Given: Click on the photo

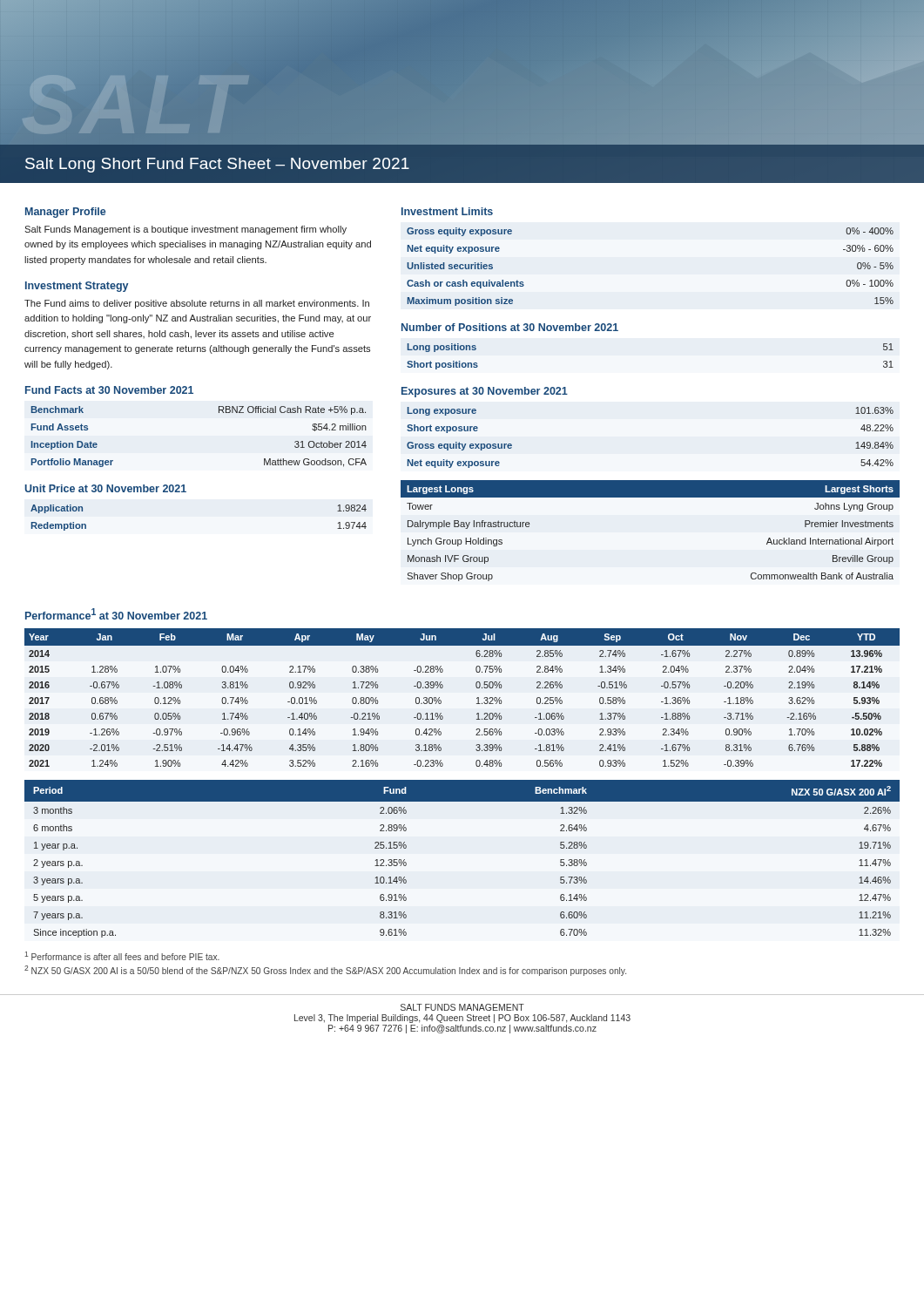Looking at the screenshot, I should [462, 91].
